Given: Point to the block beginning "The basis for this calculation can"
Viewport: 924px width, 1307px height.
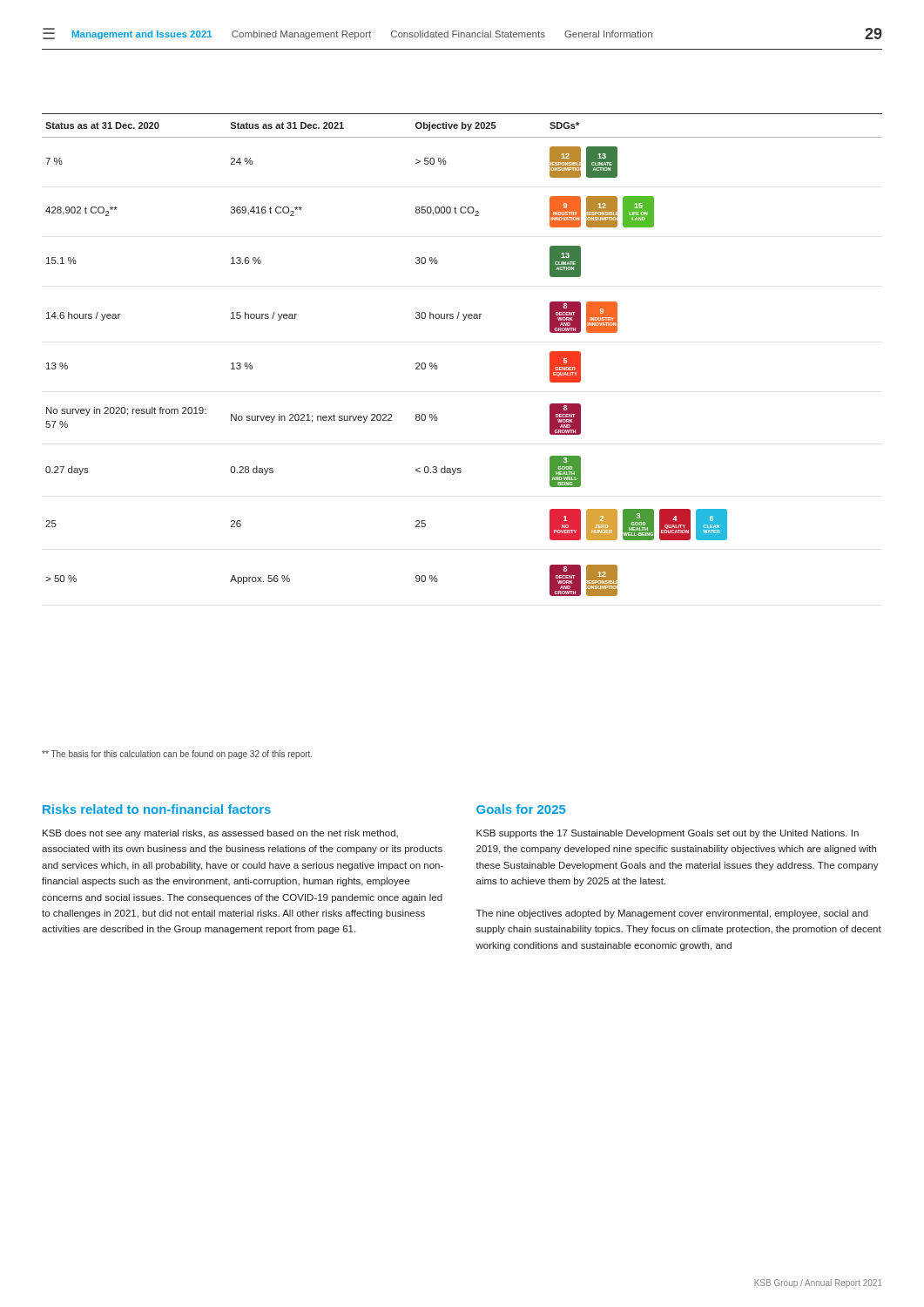Looking at the screenshot, I should (177, 754).
